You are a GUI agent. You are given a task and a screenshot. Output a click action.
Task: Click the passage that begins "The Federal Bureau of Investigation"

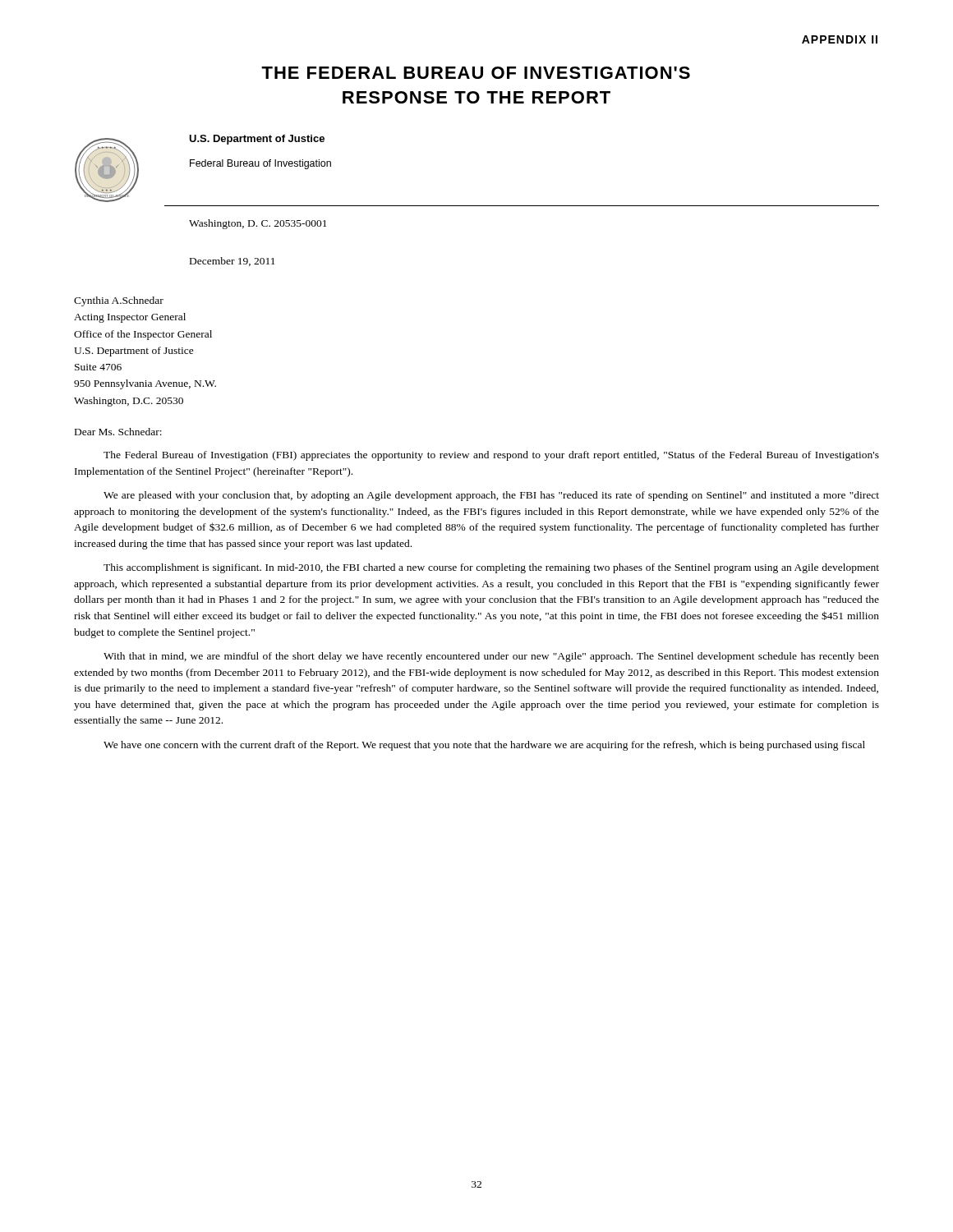point(476,463)
